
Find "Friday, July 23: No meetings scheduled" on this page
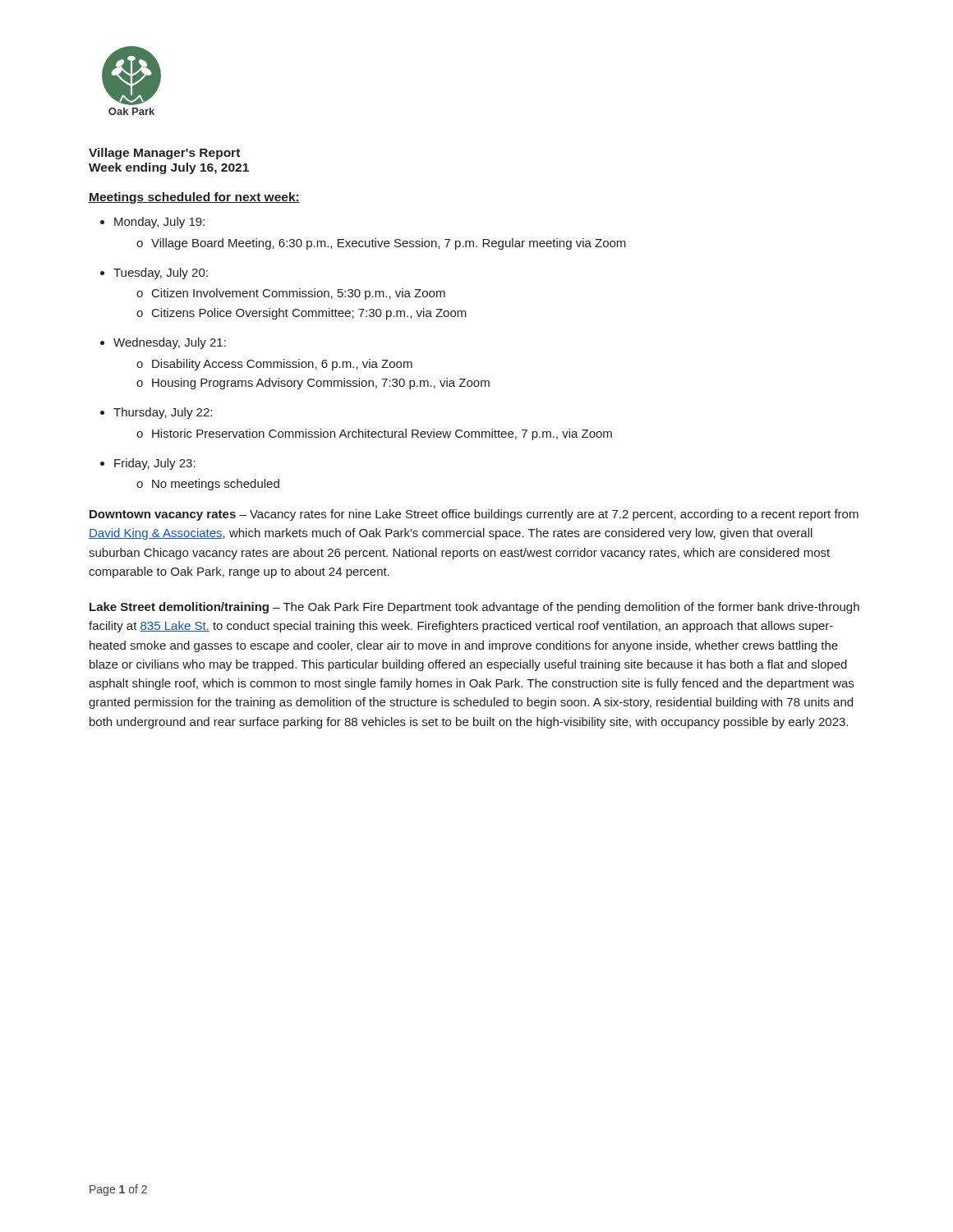pyautogui.click(x=155, y=464)
